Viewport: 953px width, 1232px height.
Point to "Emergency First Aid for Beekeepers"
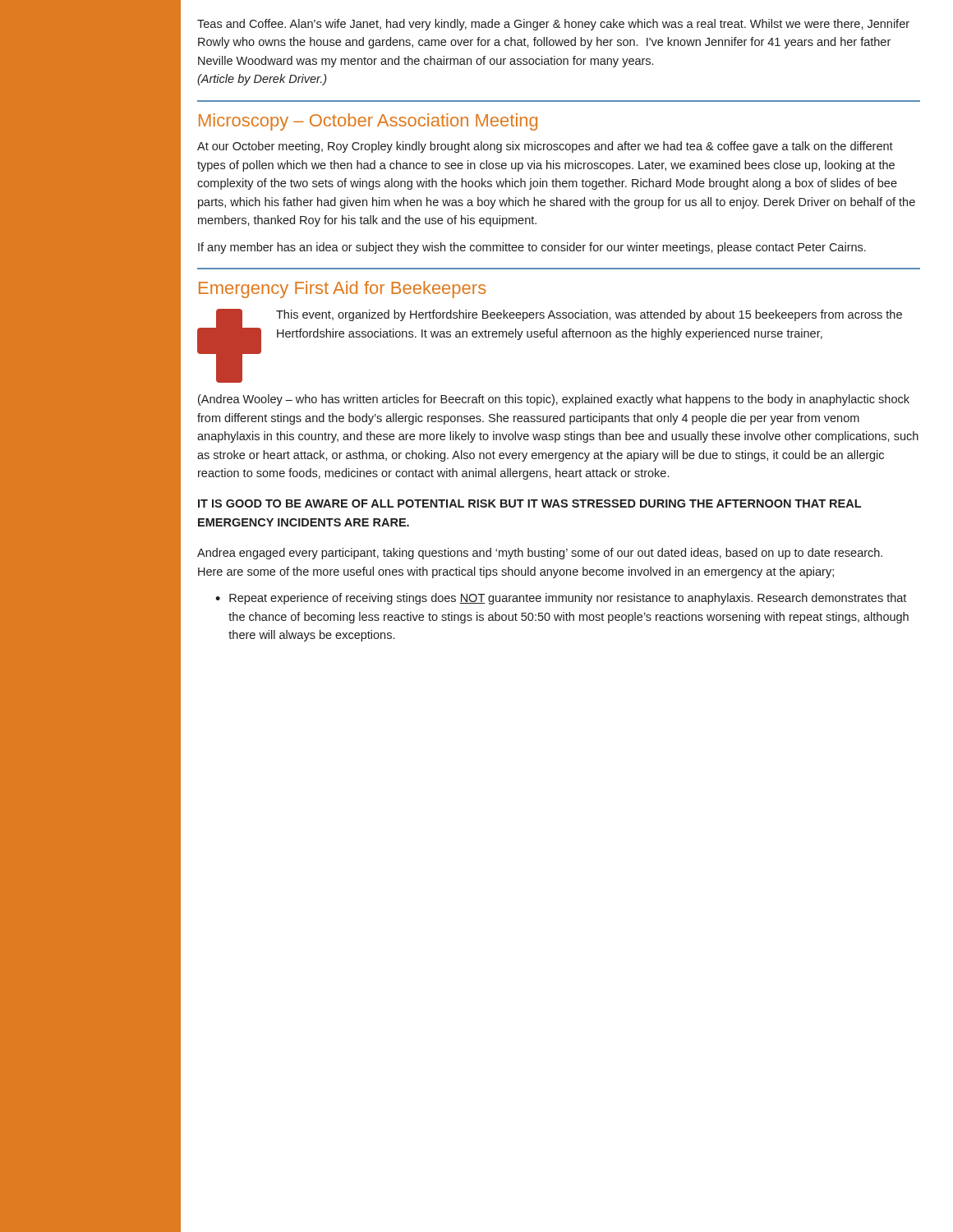342,288
